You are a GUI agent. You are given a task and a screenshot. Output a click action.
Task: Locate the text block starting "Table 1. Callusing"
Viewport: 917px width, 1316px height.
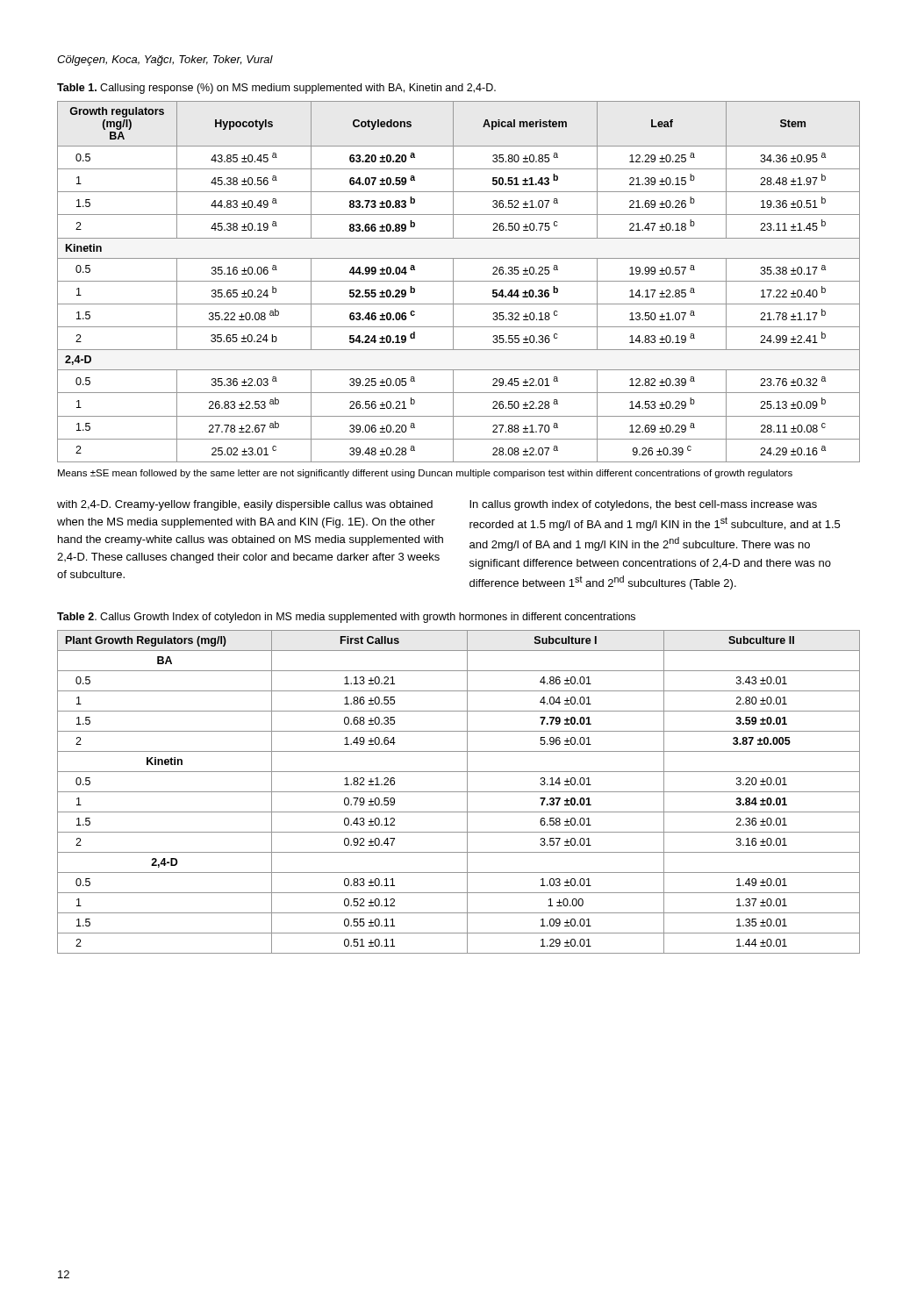point(277,88)
